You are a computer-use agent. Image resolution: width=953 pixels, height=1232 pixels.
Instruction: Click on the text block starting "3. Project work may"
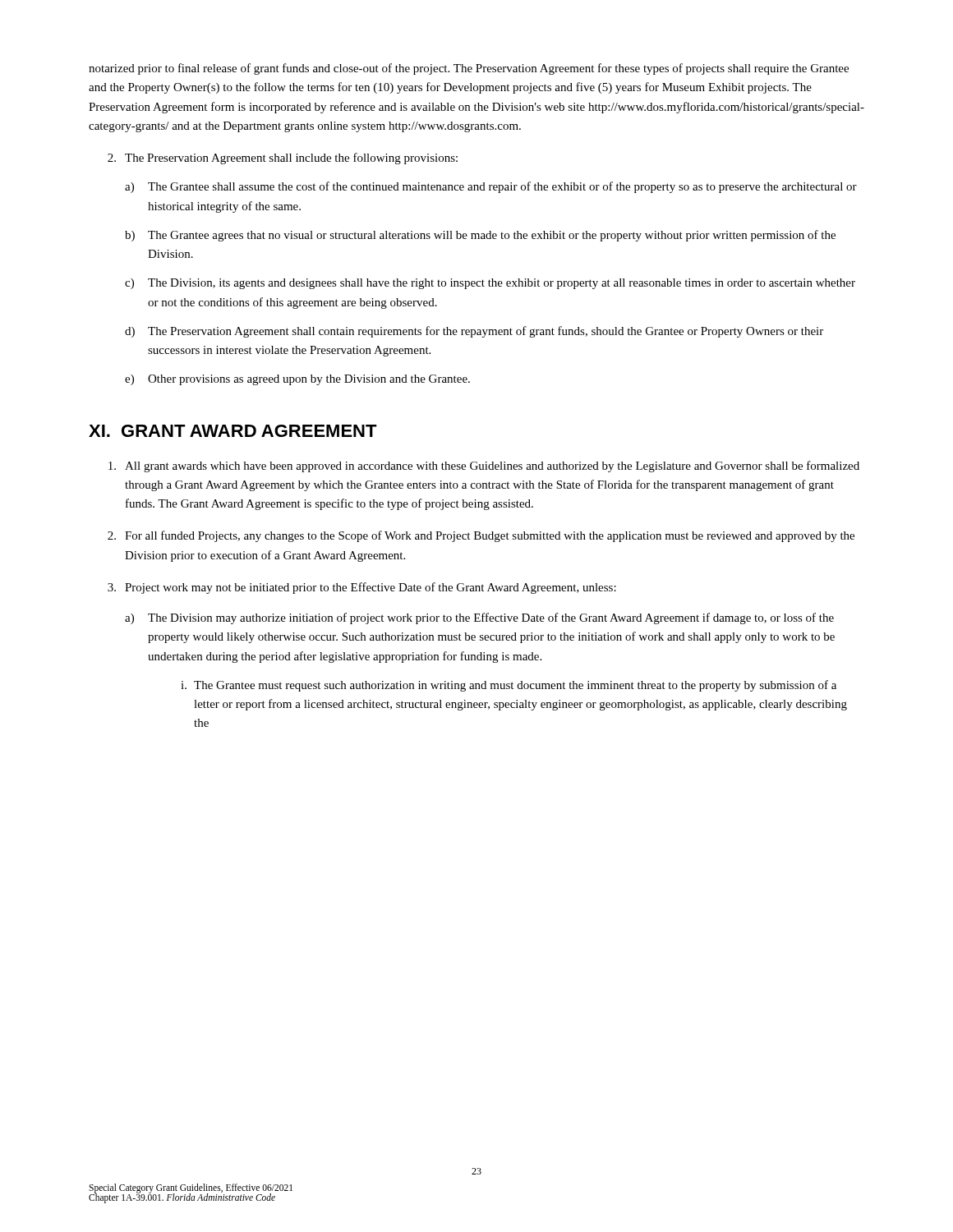(x=353, y=588)
